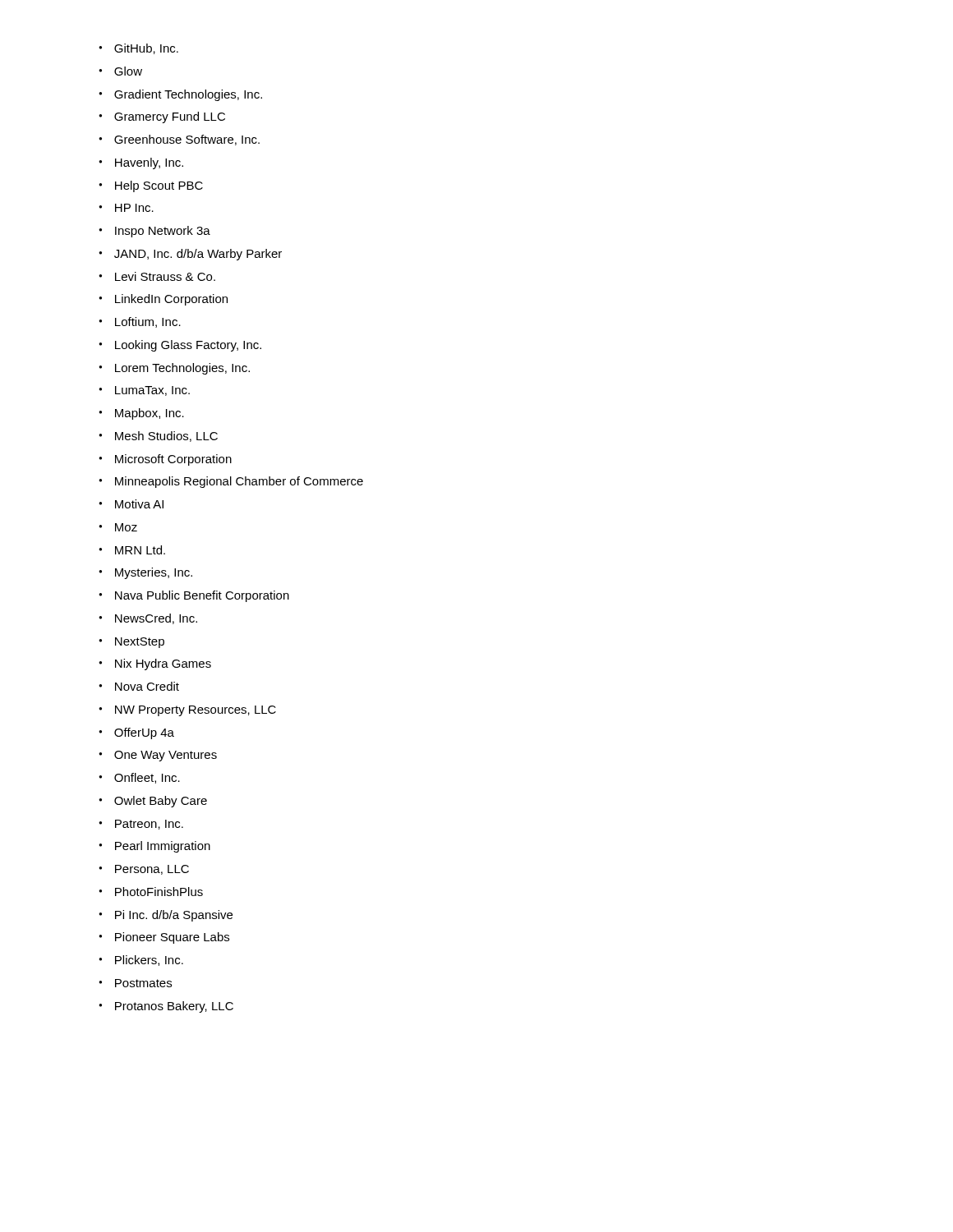Find the block on this page that starts "JAND, Inc. d/b/a Warby"
The height and width of the screenshot is (1232, 953).
point(198,253)
